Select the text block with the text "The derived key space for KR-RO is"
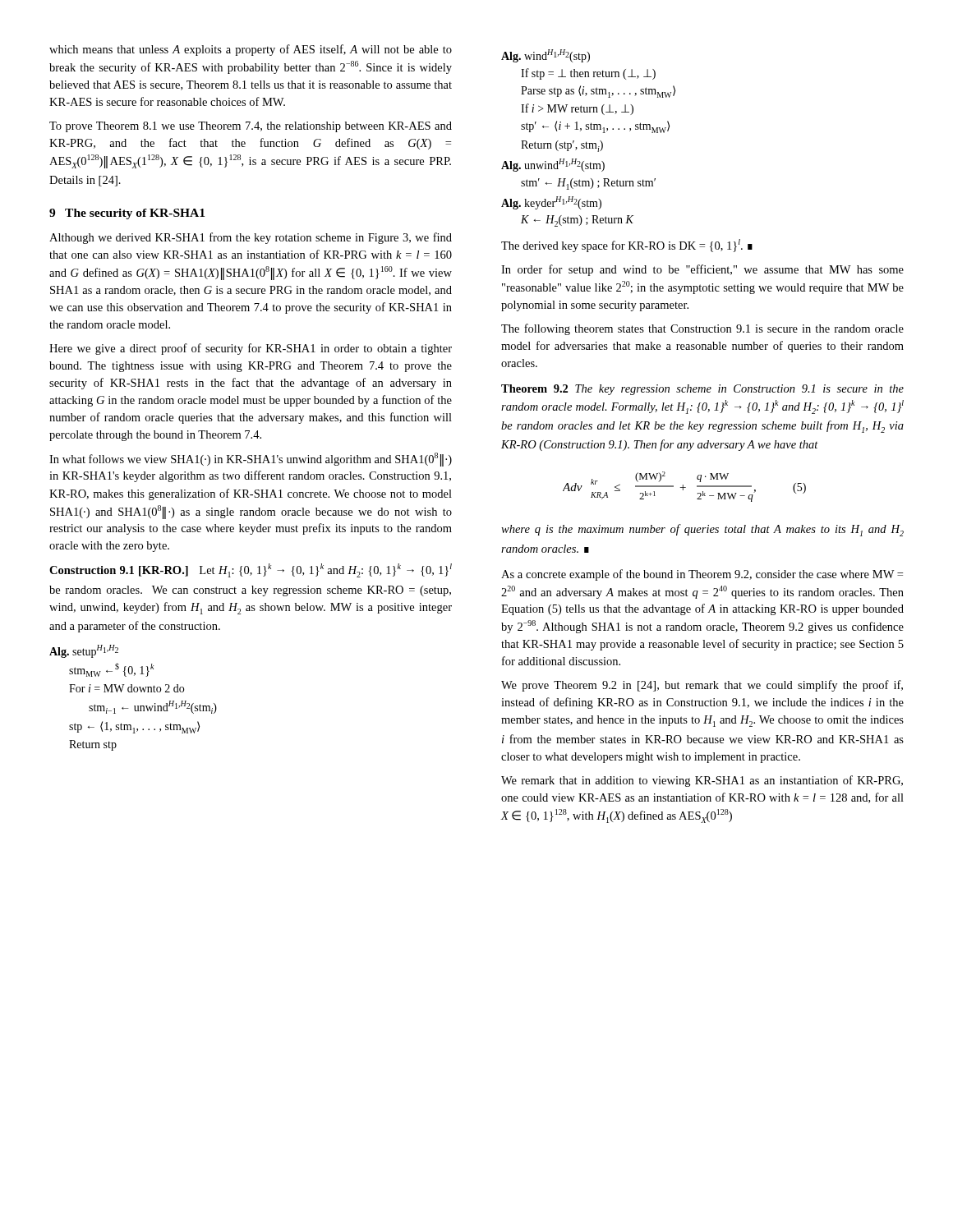 [702, 245]
